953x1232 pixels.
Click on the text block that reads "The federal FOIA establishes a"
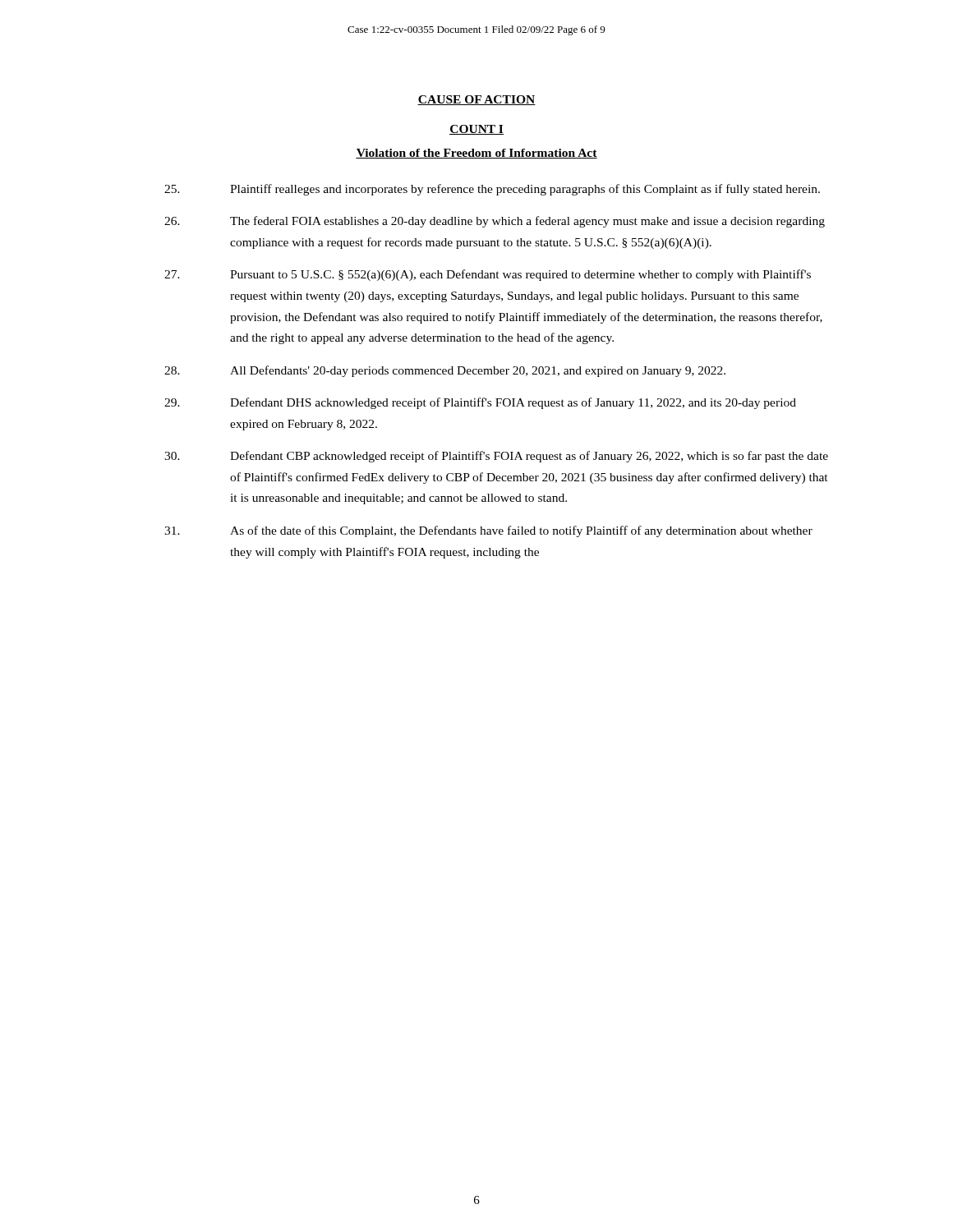476,231
